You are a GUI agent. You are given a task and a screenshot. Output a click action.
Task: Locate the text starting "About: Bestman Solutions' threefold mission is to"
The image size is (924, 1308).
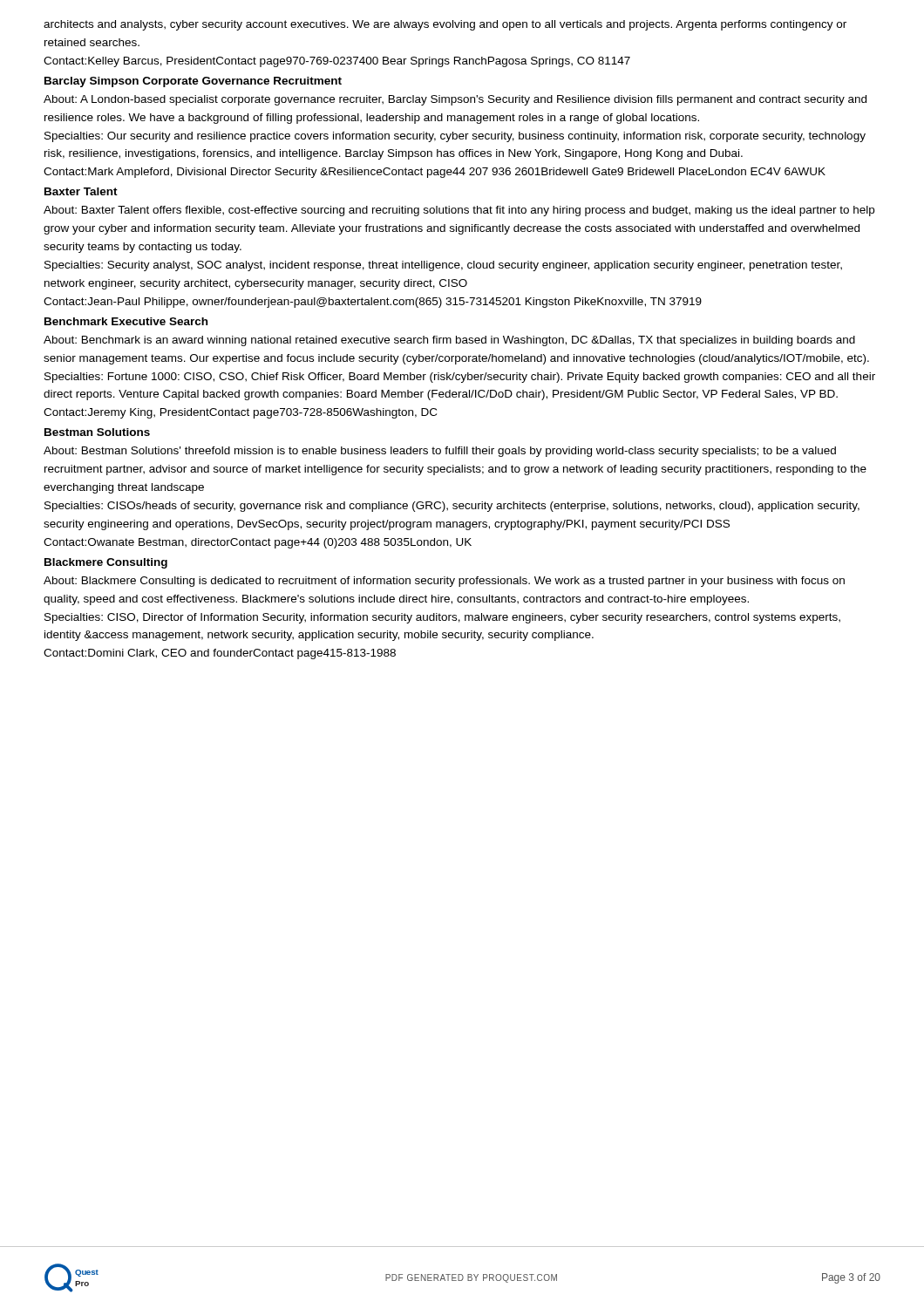pyautogui.click(x=455, y=469)
